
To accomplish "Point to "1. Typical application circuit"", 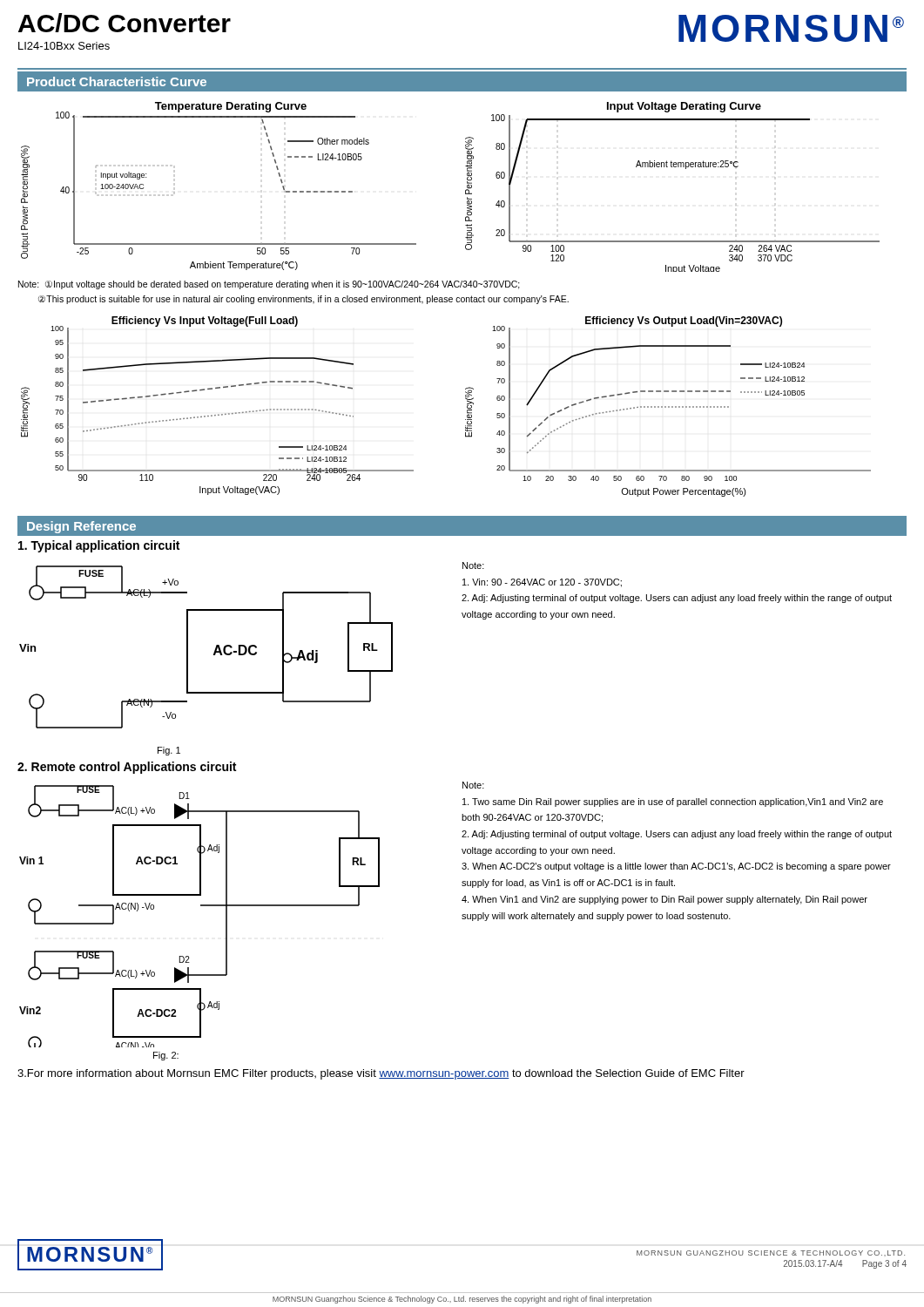I will (99, 545).
